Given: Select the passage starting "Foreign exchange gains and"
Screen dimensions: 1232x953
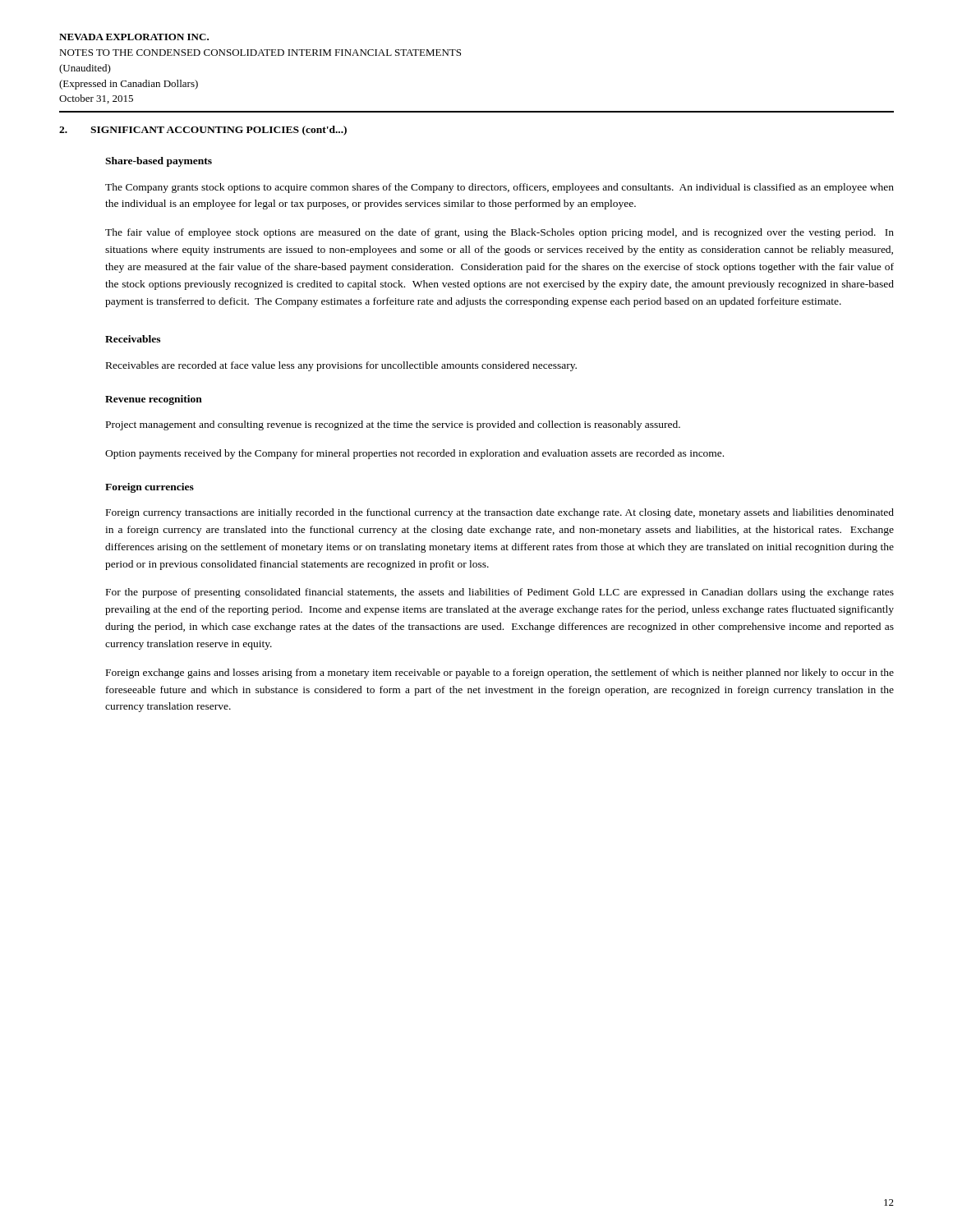Looking at the screenshot, I should pyautogui.click(x=499, y=690).
